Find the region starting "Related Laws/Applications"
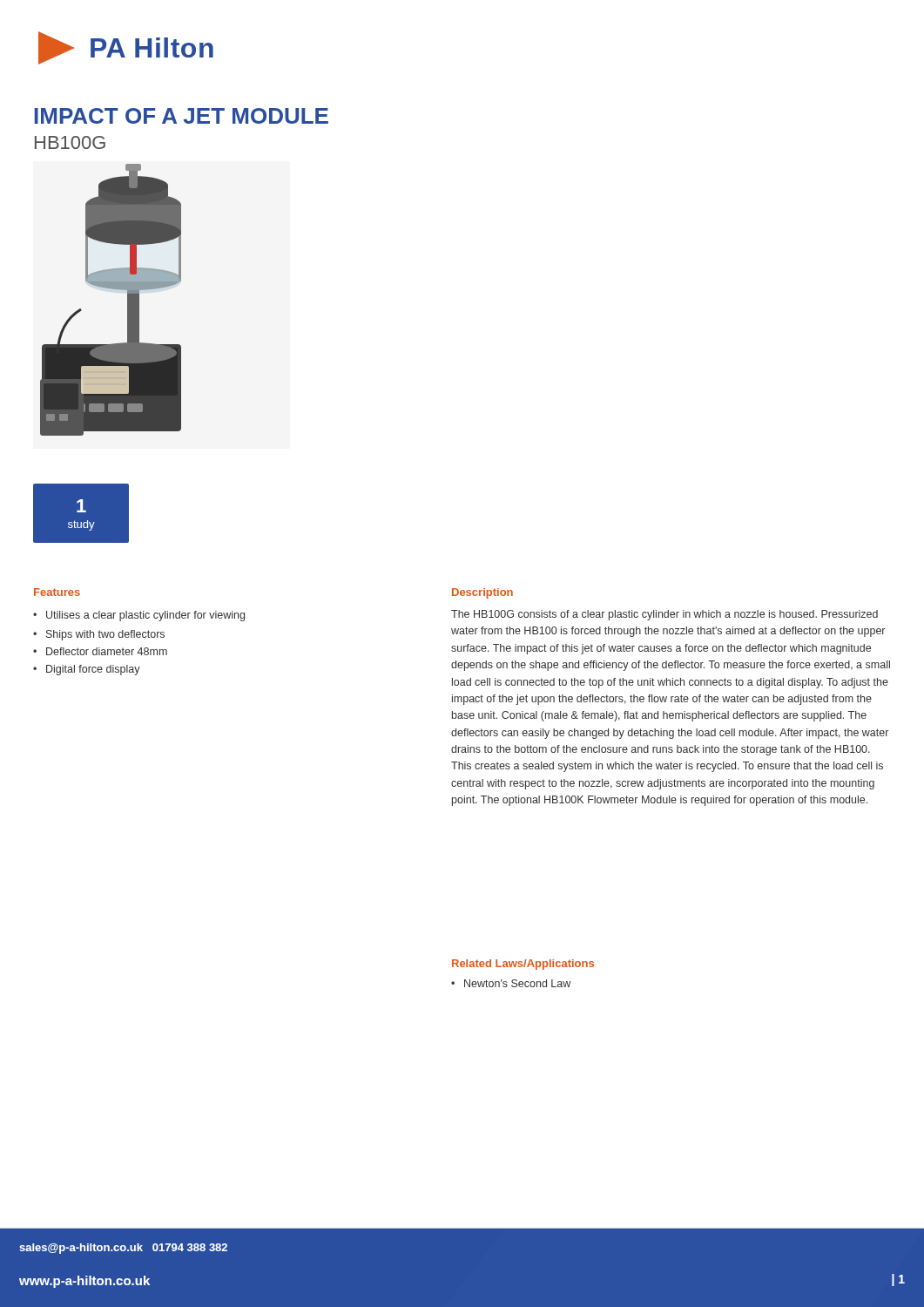The height and width of the screenshot is (1307, 924). [523, 963]
